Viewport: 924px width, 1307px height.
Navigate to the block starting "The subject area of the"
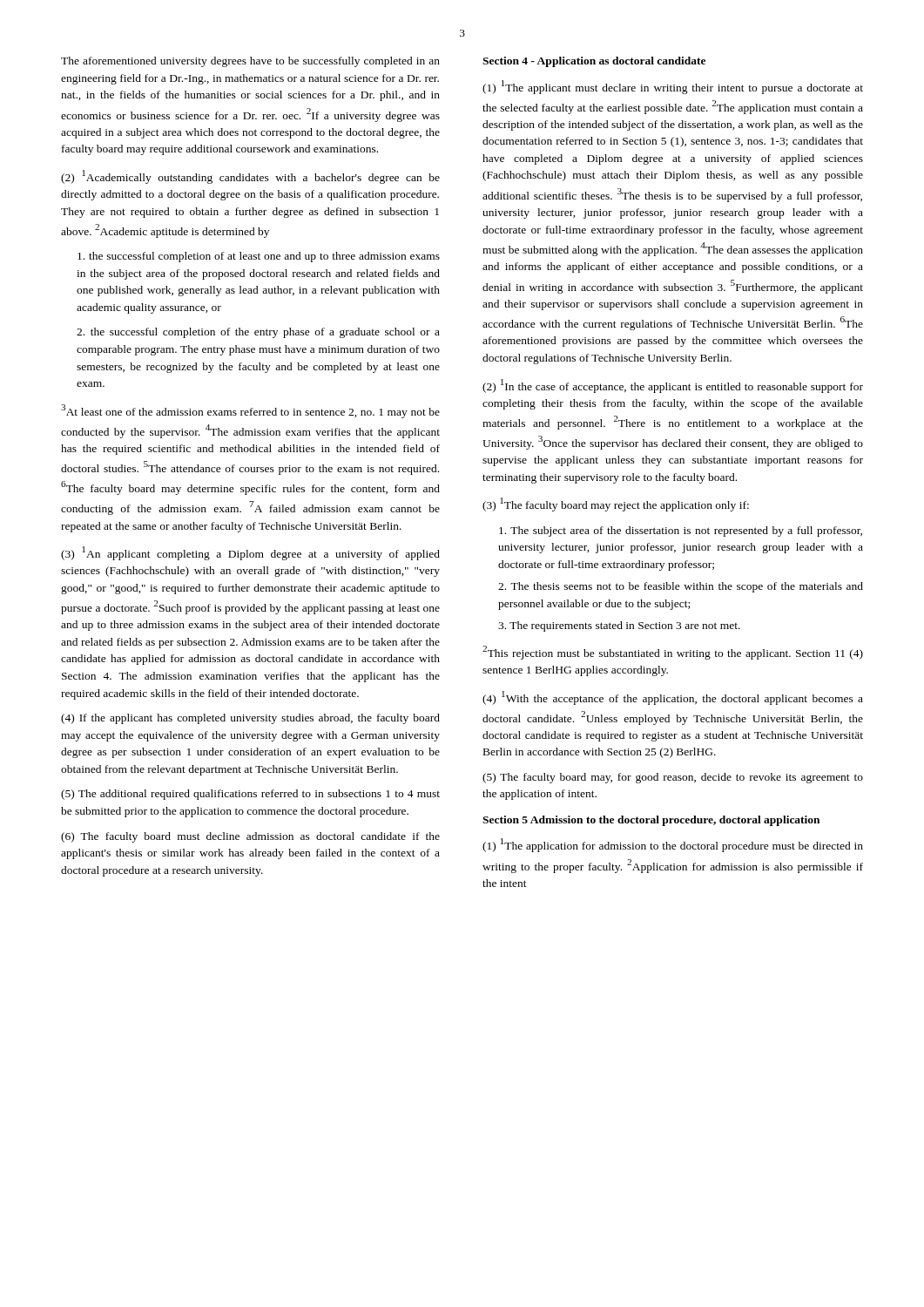(x=673, y=547)
